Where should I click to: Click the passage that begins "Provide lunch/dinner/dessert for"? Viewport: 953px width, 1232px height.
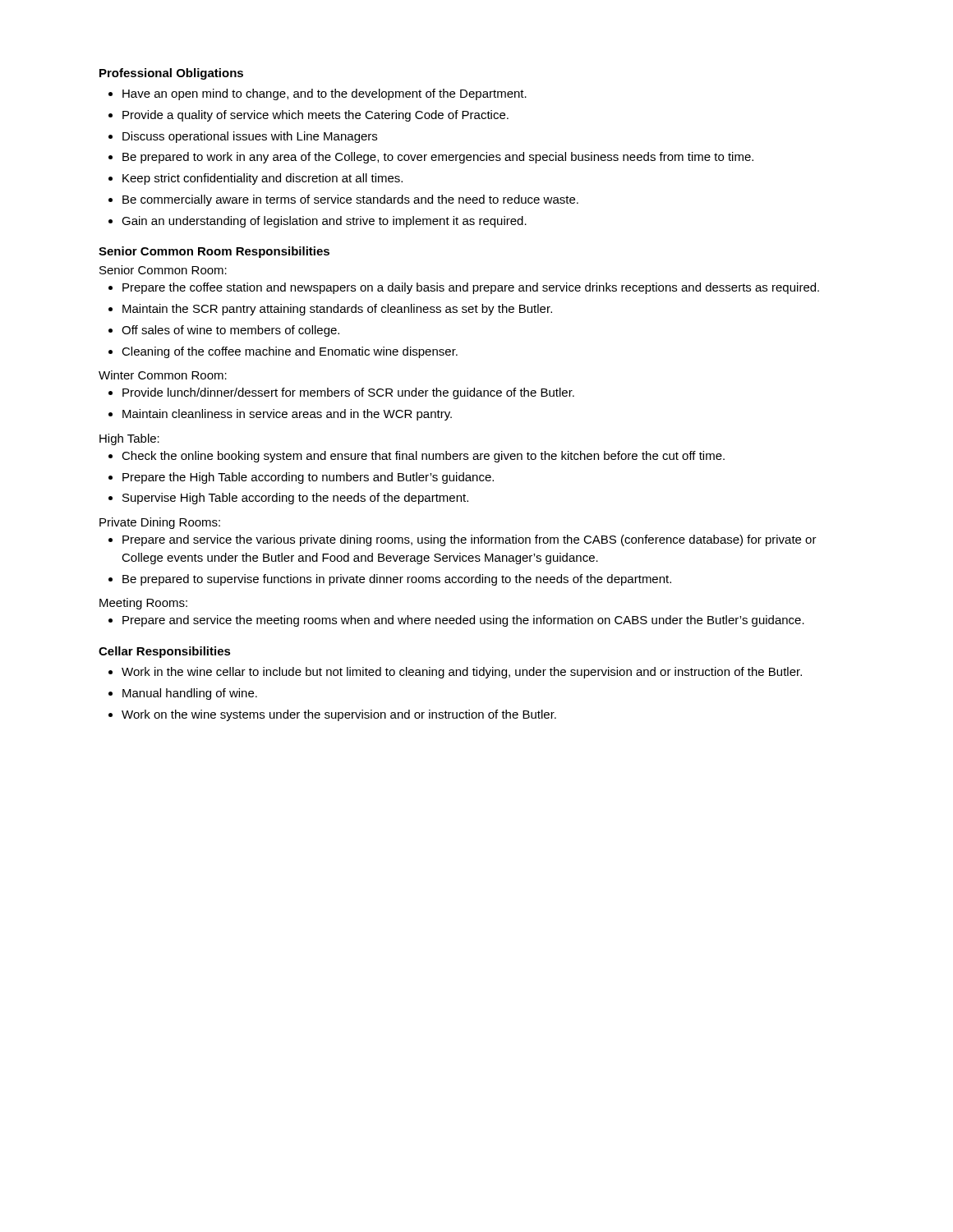[348, 392]
